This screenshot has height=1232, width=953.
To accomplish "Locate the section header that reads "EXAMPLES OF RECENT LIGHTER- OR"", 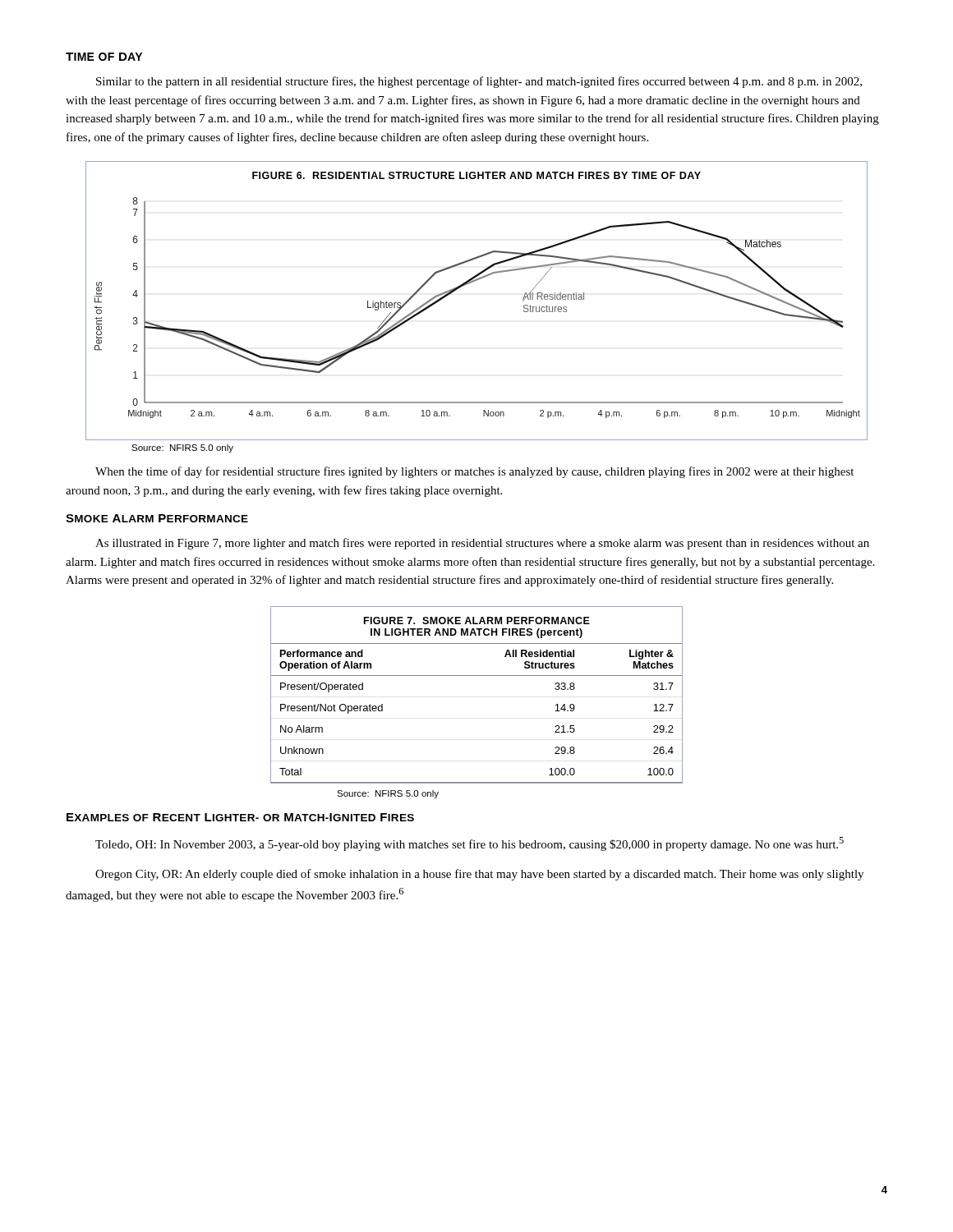I will coord(240,816).
